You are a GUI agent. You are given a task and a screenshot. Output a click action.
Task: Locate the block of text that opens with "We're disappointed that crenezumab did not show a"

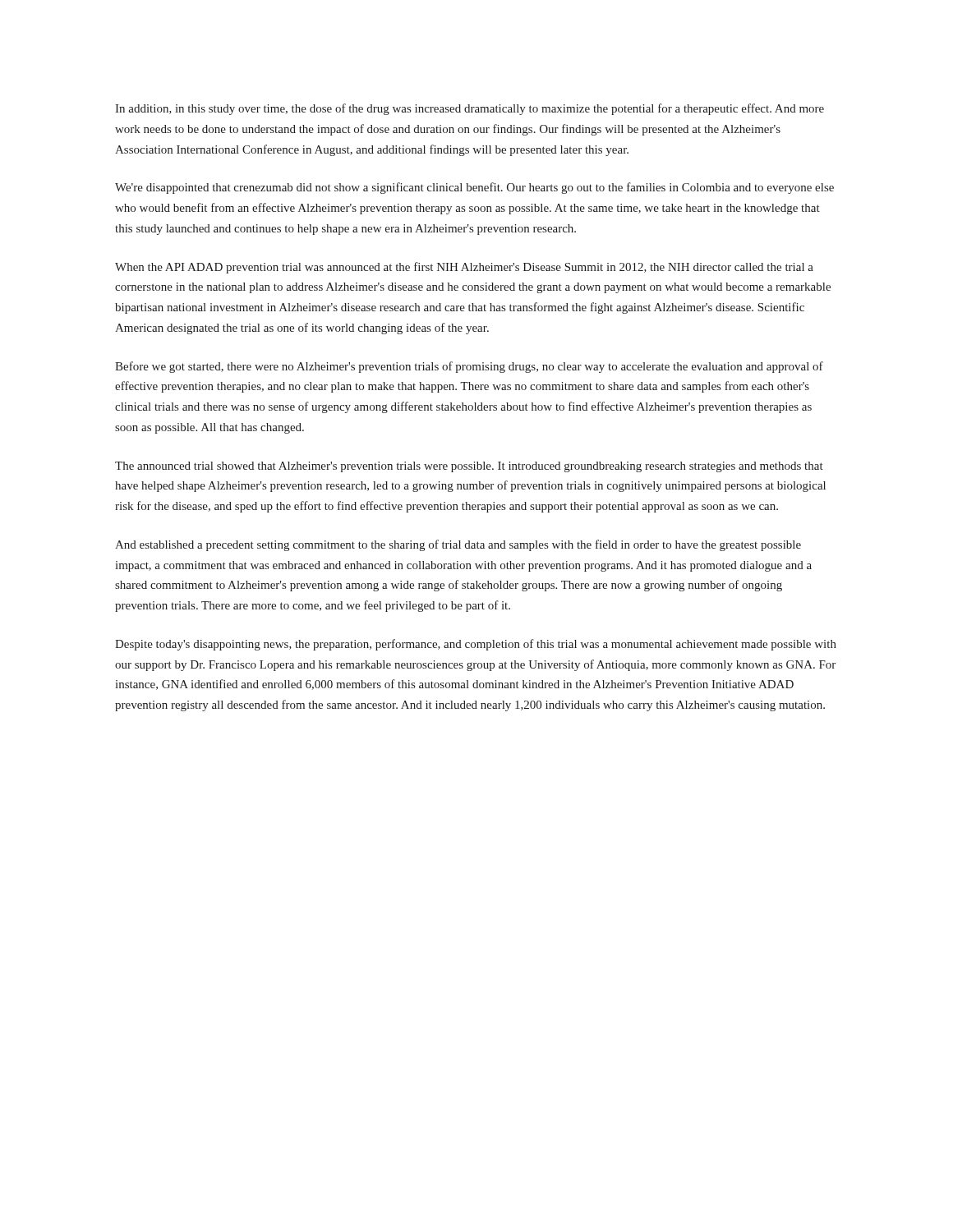pyautogui.click(x=475, y=208)
